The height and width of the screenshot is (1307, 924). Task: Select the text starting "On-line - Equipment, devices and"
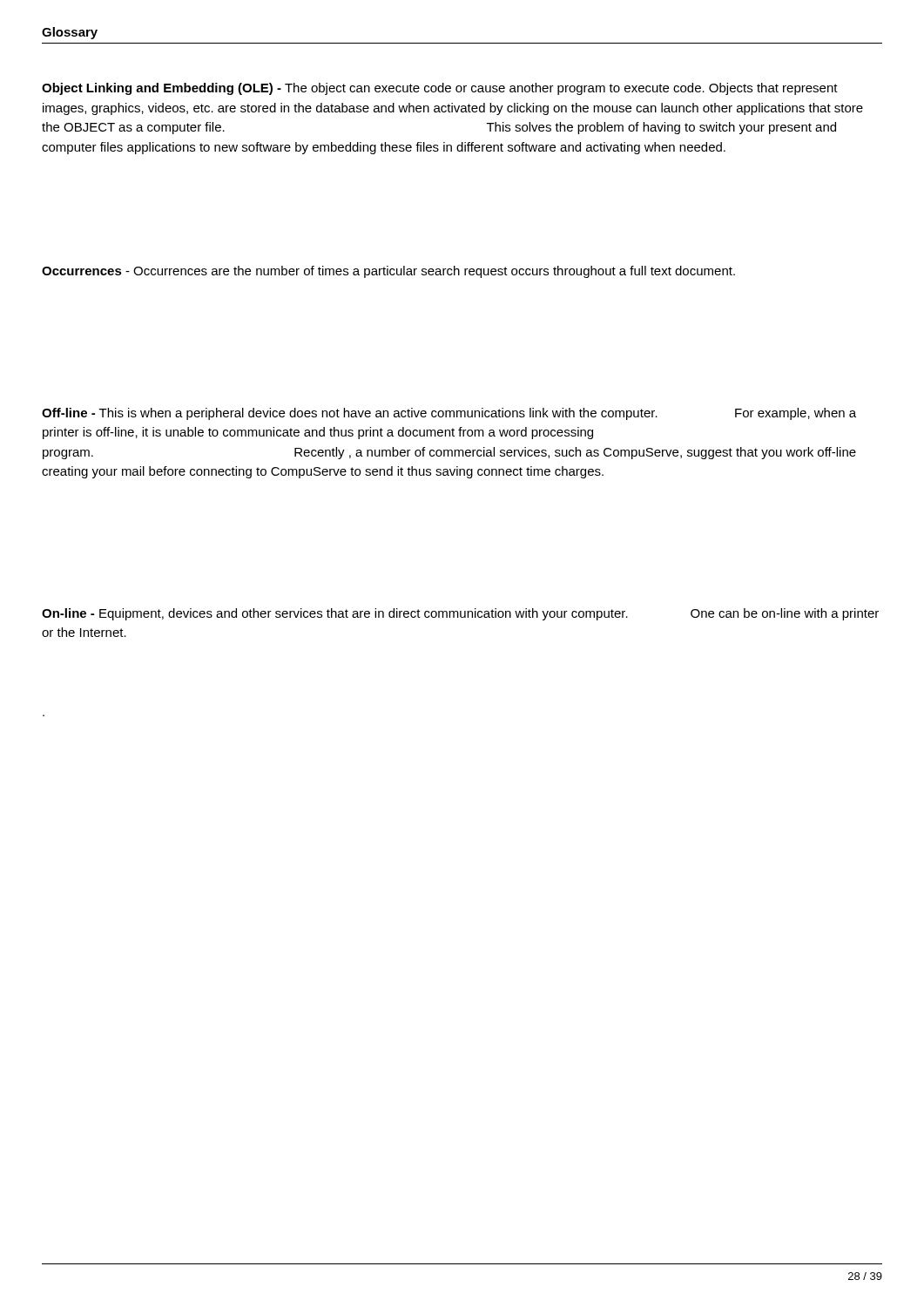460,622
